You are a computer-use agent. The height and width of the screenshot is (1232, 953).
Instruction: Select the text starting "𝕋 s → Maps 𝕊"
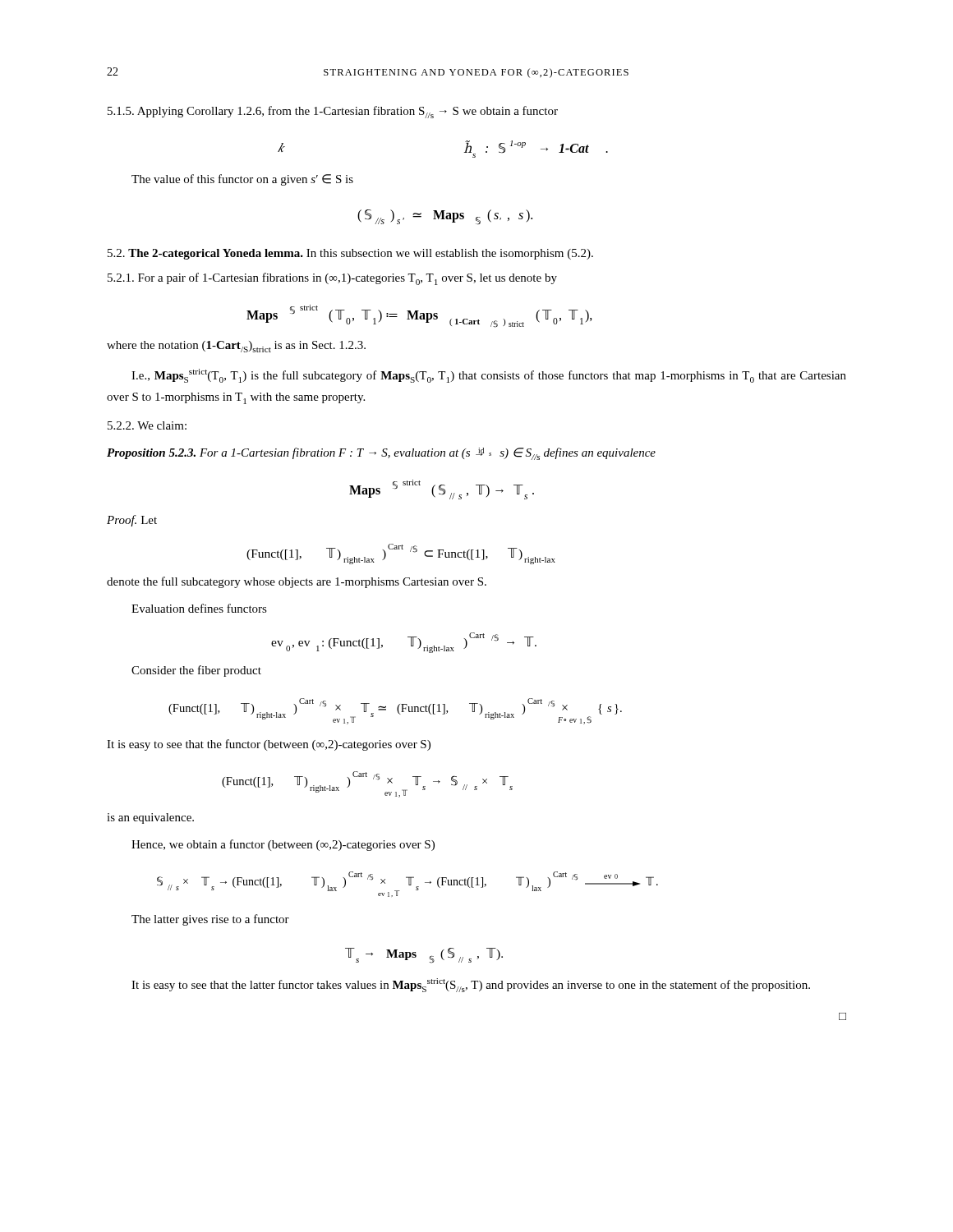(476, 951)
